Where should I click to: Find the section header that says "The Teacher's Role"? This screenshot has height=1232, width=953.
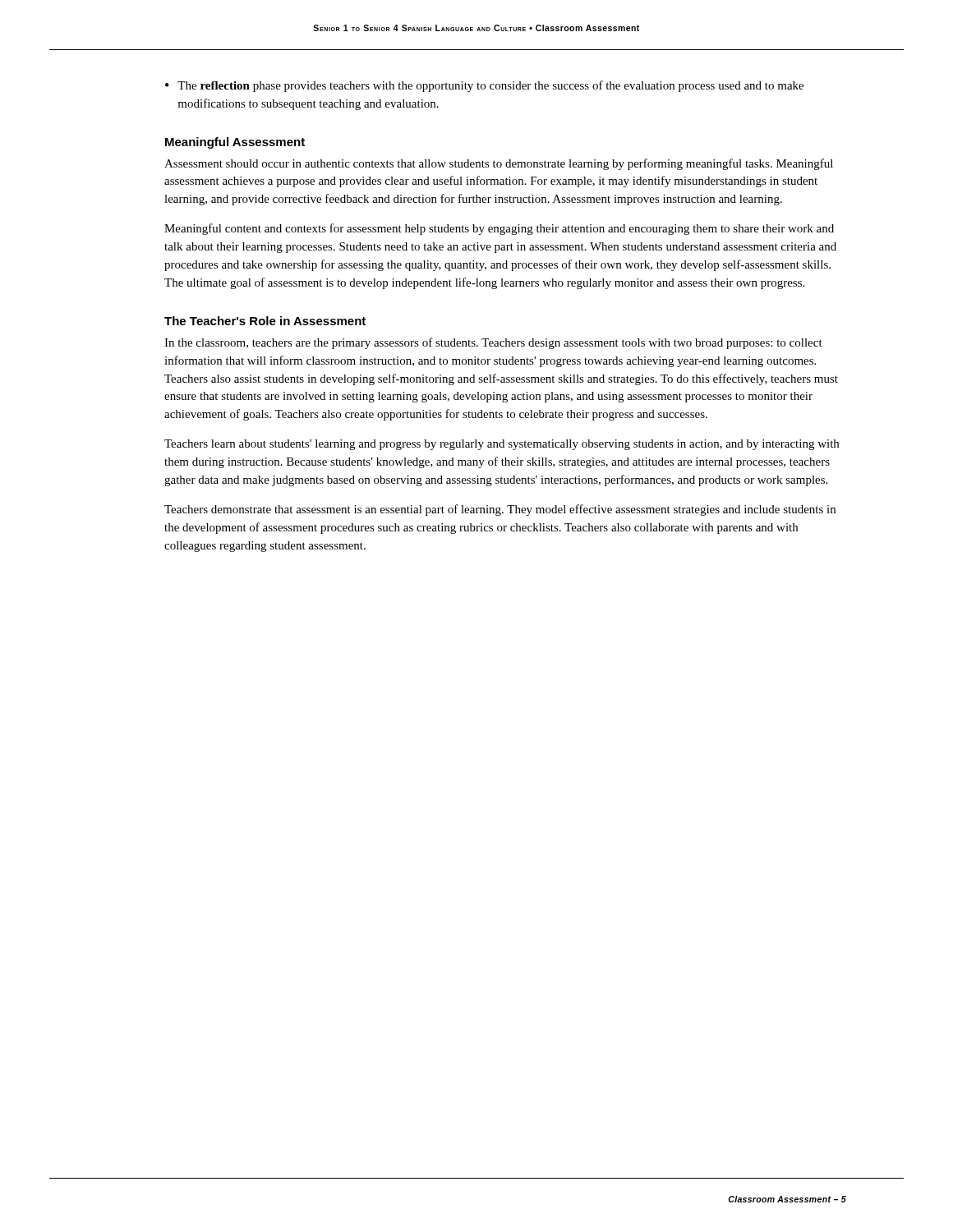click(265, 321)
